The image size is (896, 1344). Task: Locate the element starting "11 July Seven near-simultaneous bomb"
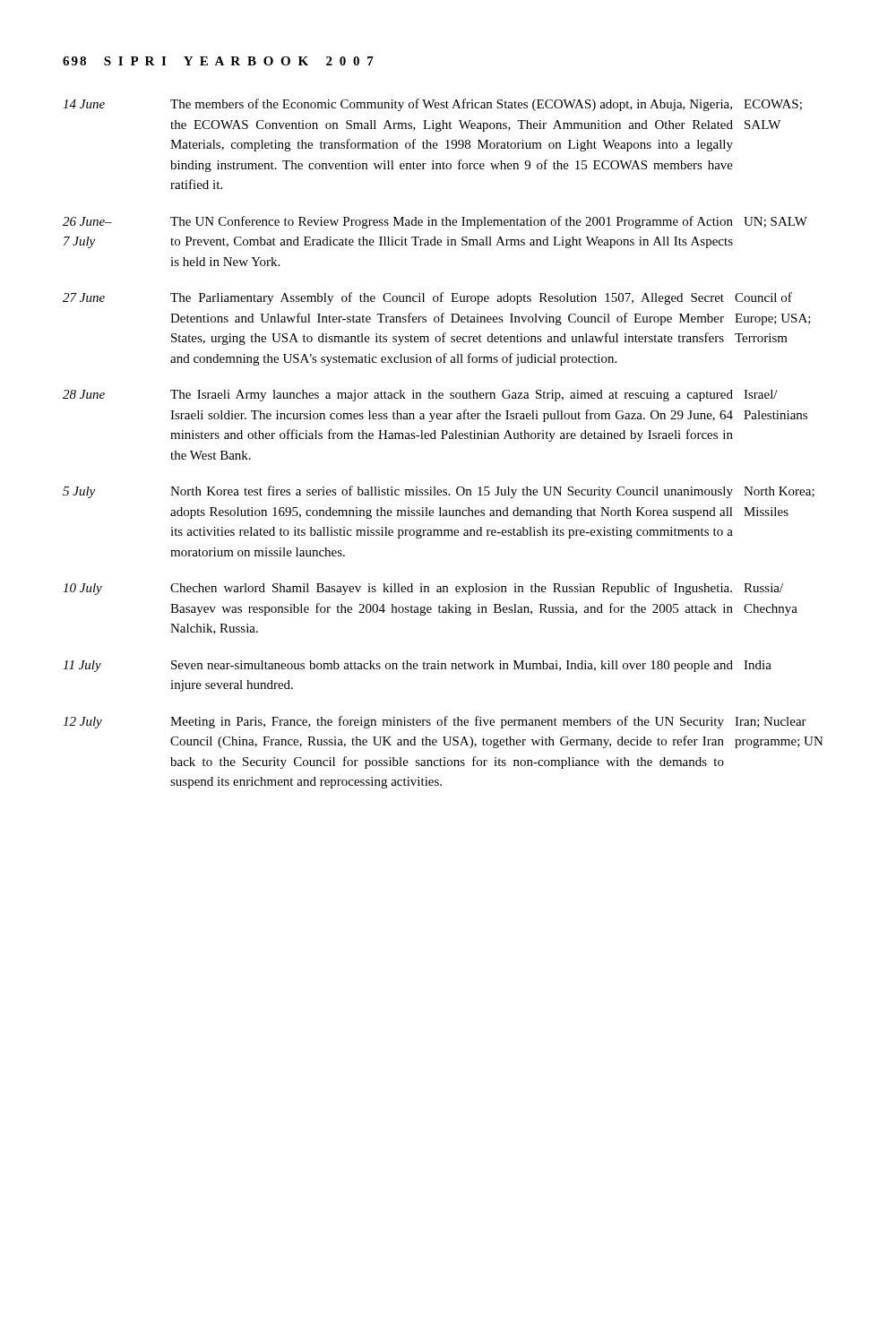pyautogui.click(x=448, y=675)
